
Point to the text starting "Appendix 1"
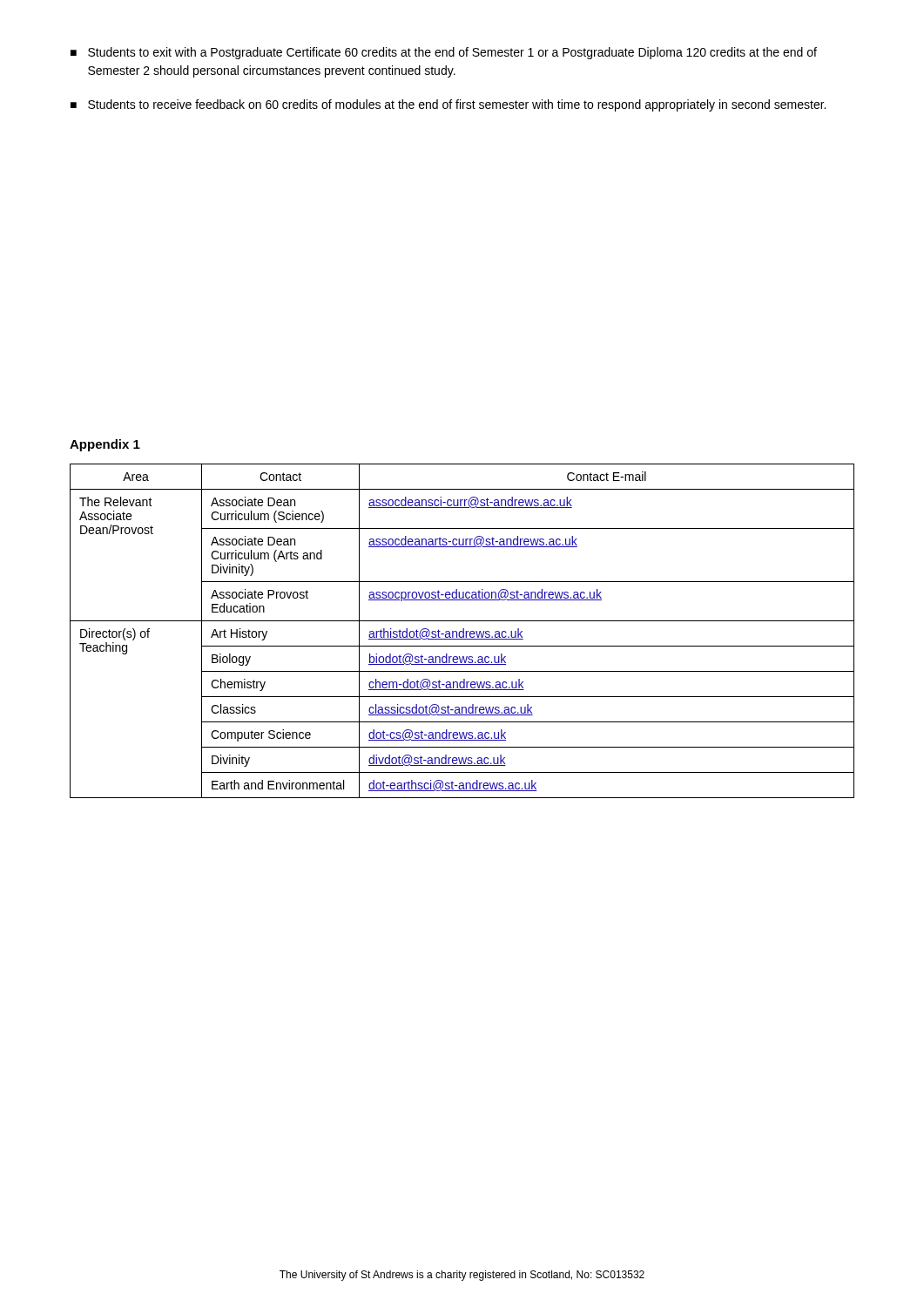click(105, 444)
